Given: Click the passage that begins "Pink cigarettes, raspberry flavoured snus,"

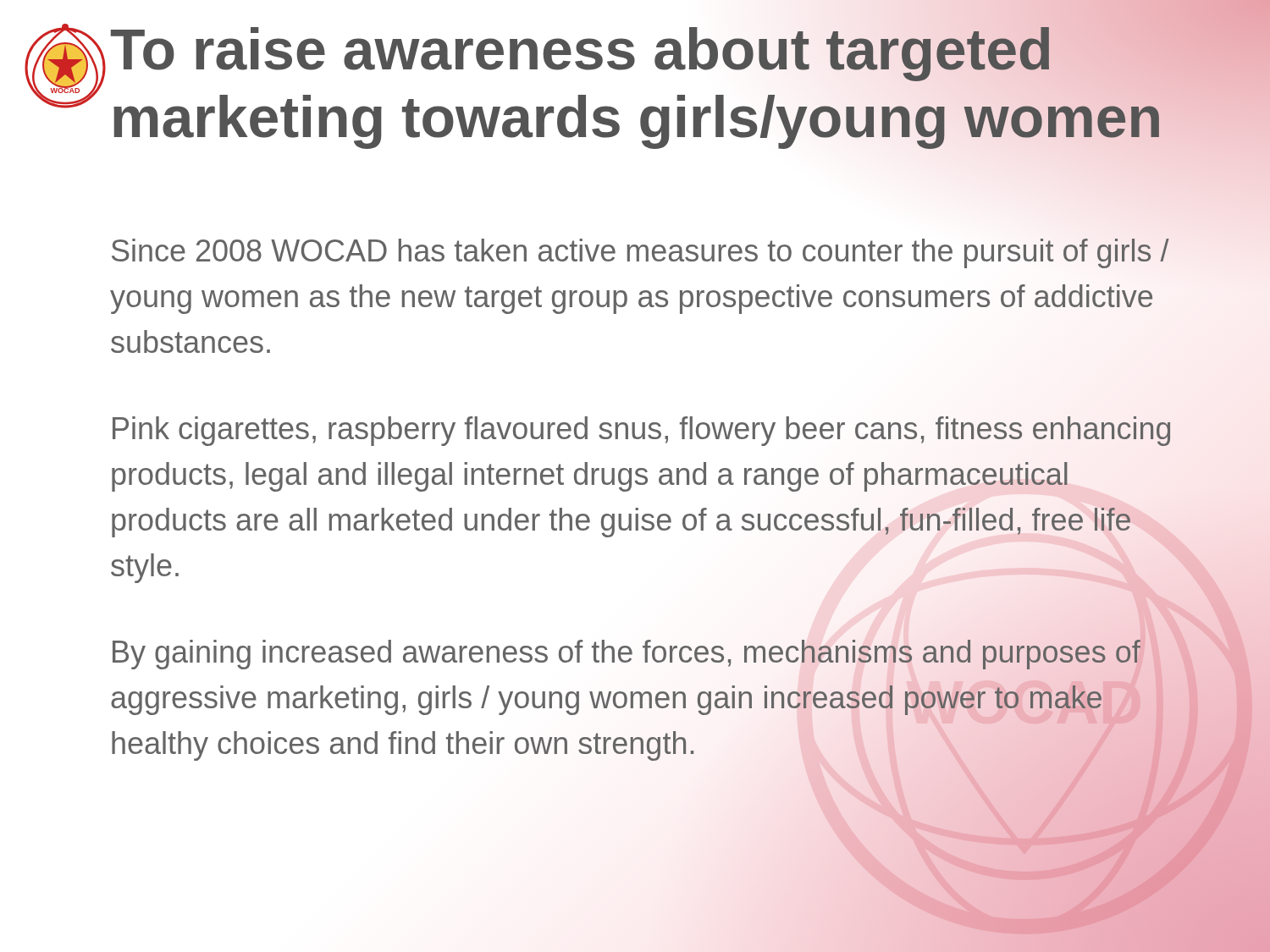Looking at the screenshot, I should 641,497.
